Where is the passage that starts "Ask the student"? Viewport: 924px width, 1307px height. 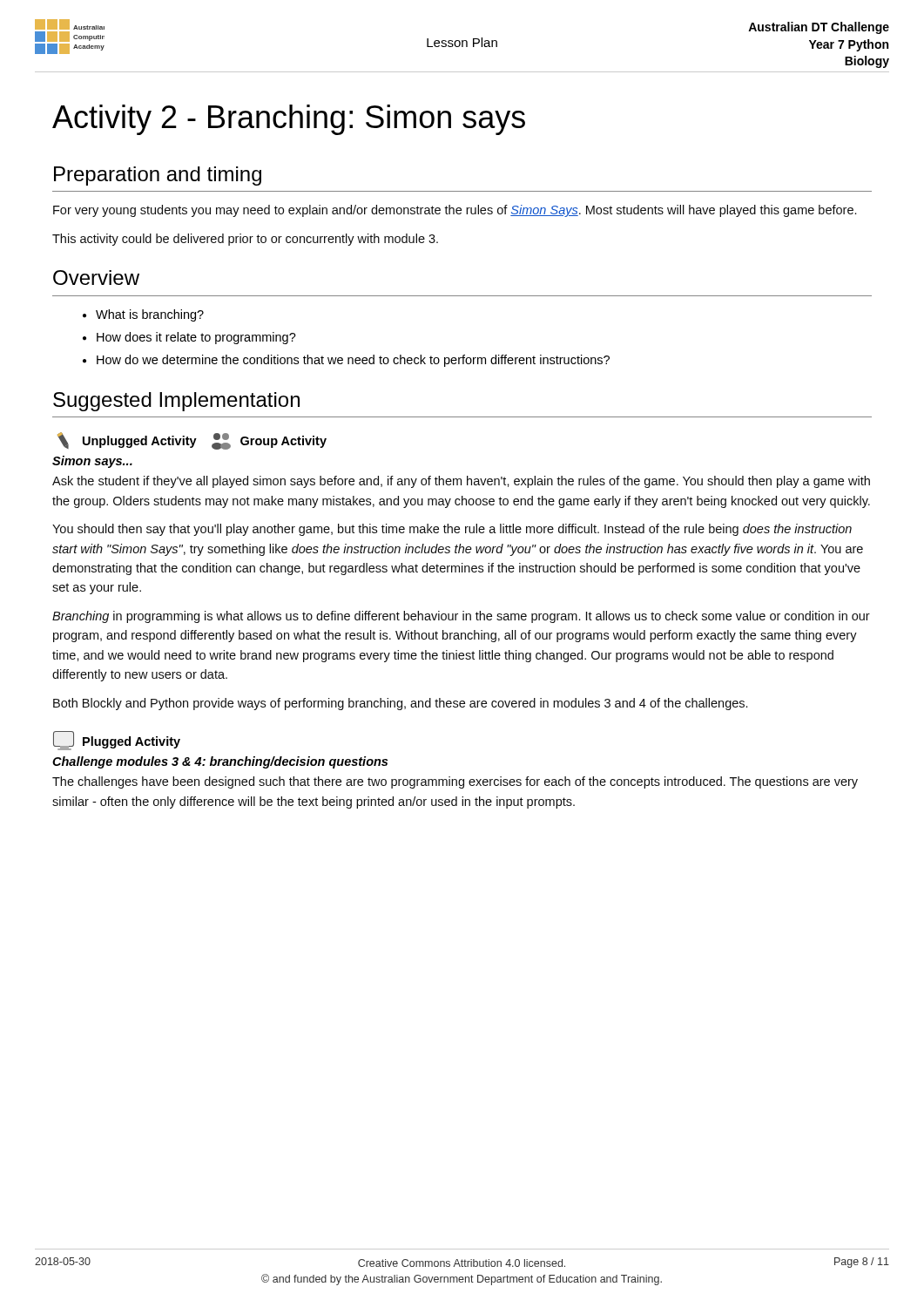coord(462,491)
